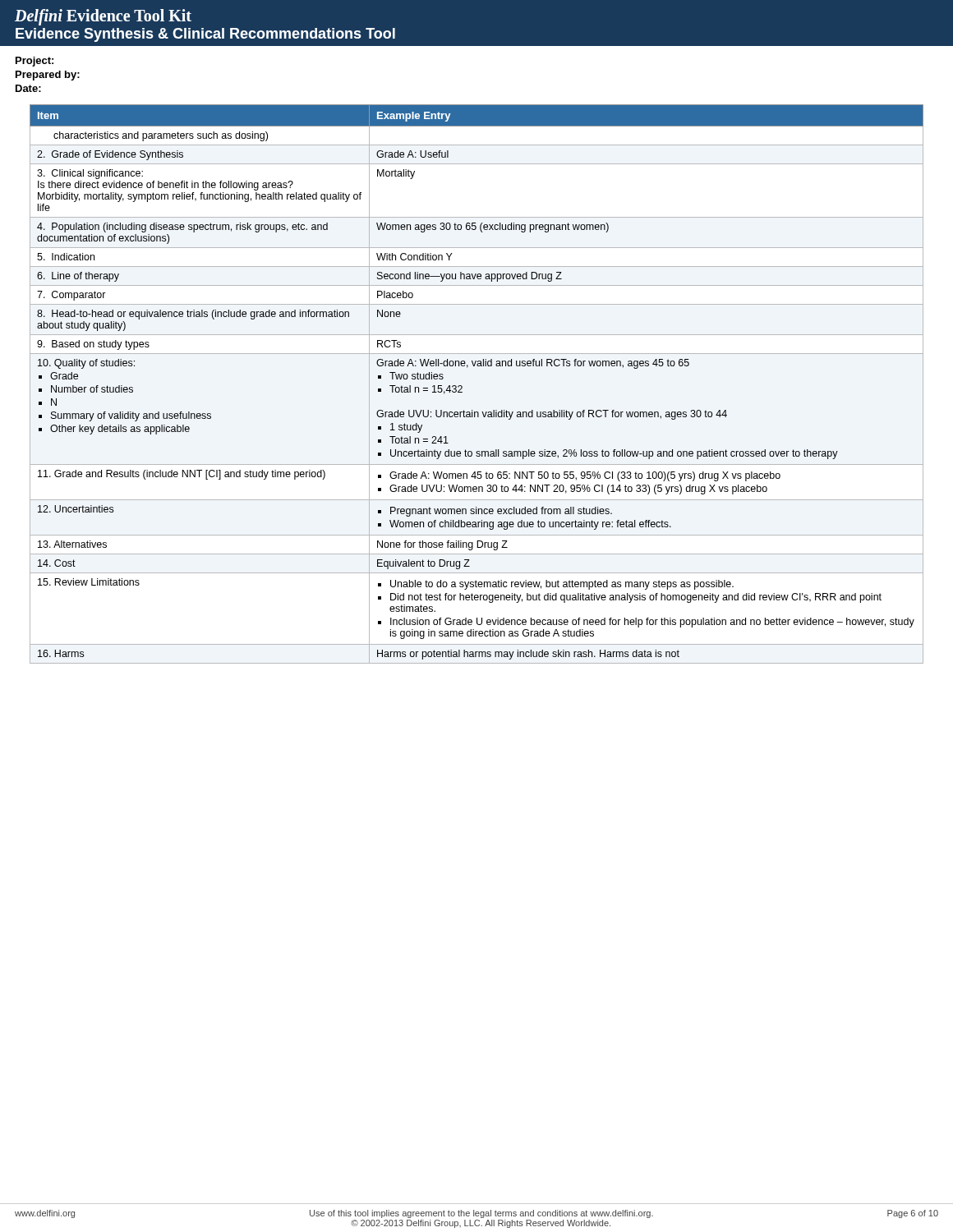This screenshot has width=953, height=1232.
Task: Find a table
Action: (x=476, y=384)
